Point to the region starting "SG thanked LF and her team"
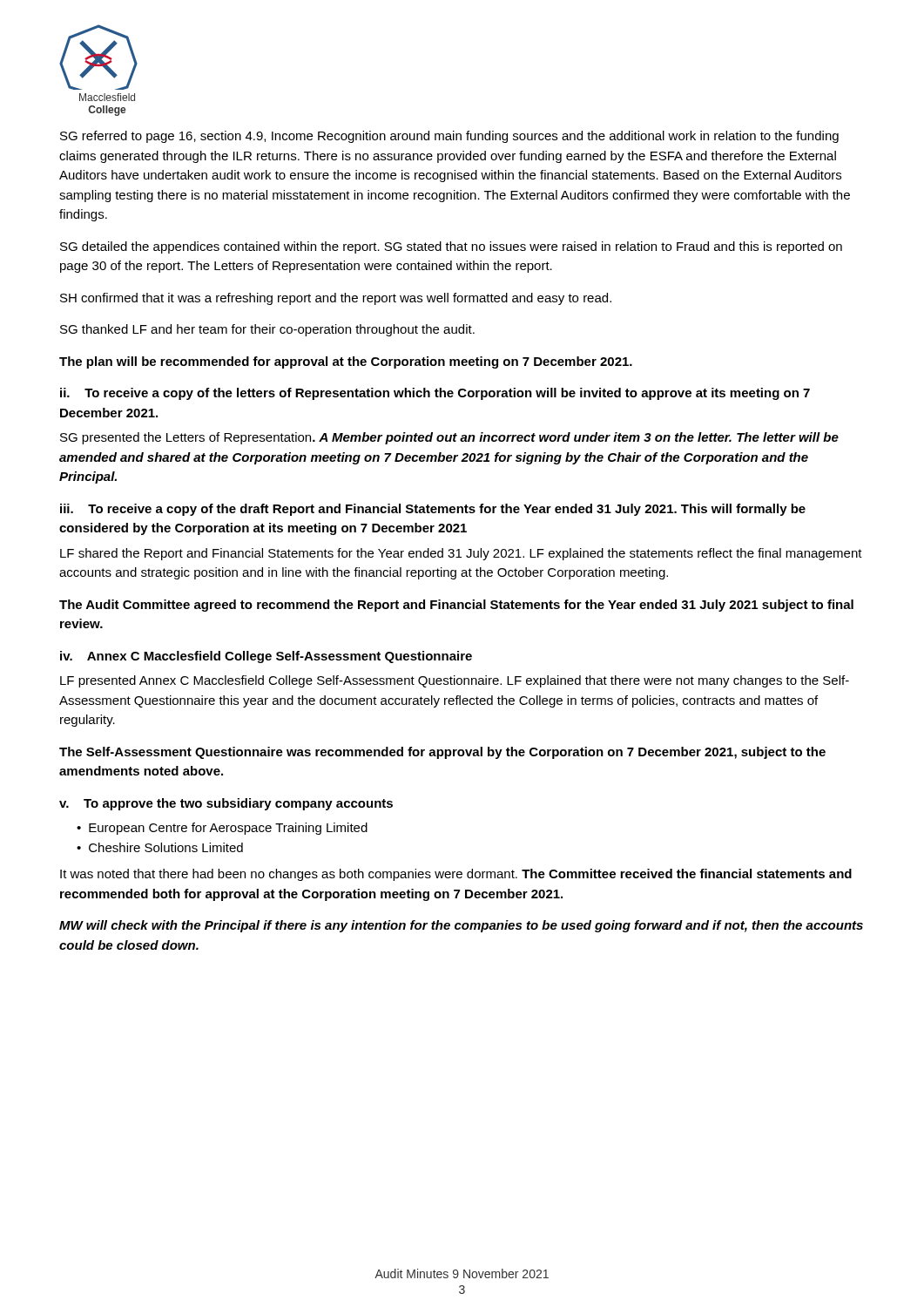This screenshot has width=924, height=1307. coord(267,329)
